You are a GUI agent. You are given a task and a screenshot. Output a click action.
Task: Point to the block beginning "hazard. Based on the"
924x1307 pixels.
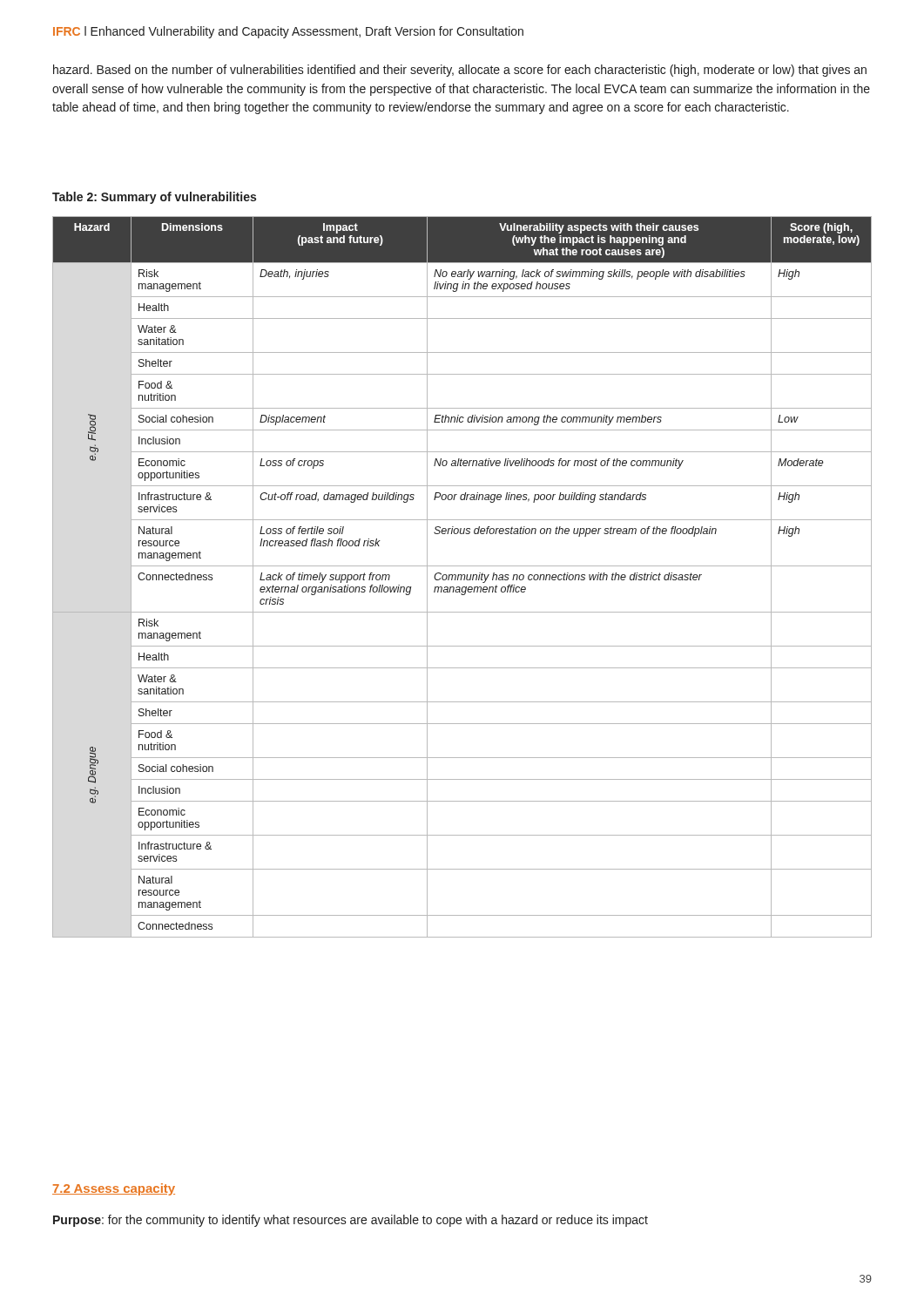461,89
